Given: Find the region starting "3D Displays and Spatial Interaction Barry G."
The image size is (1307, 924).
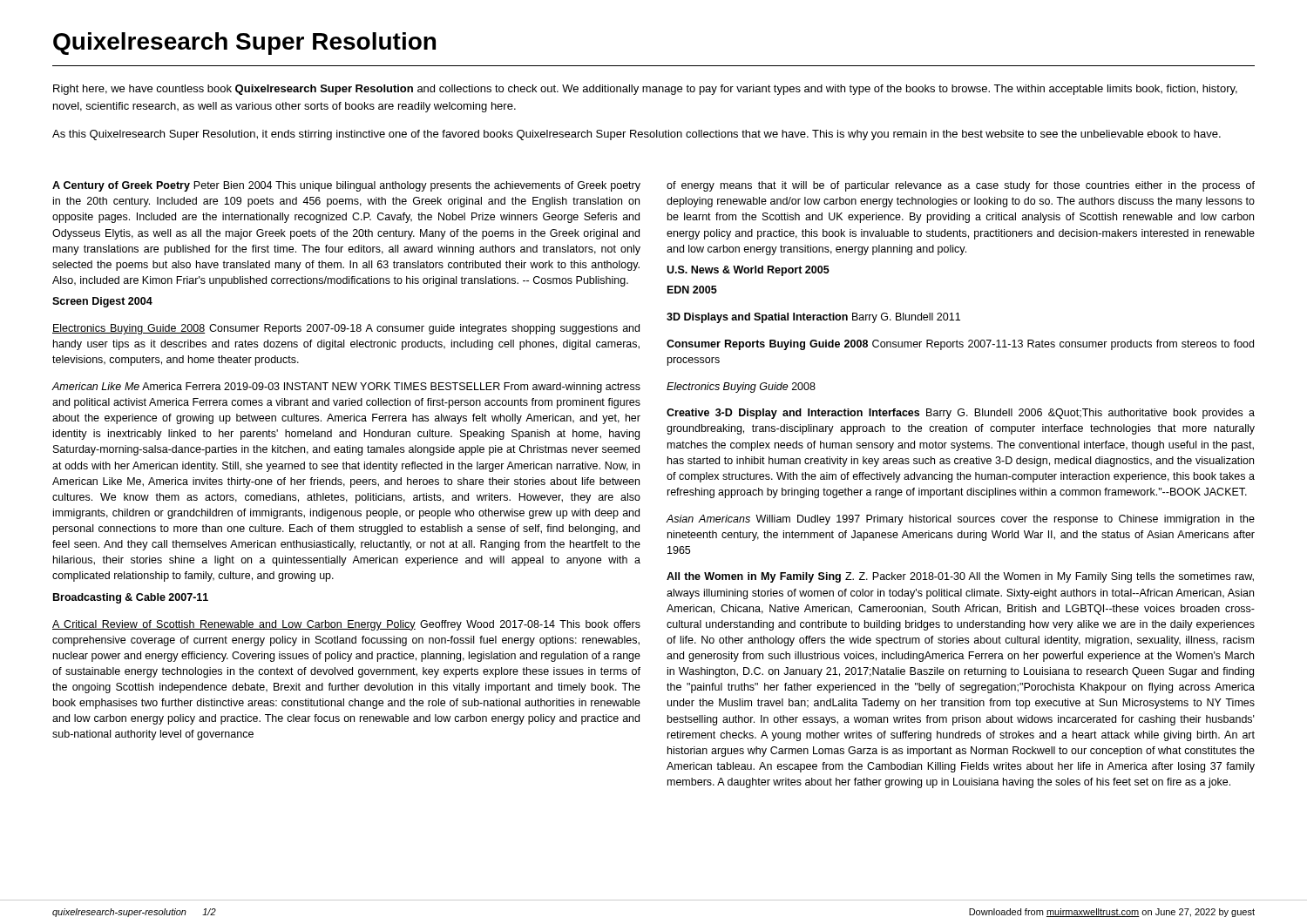Looking at the screenshot, I should point(961,317).
